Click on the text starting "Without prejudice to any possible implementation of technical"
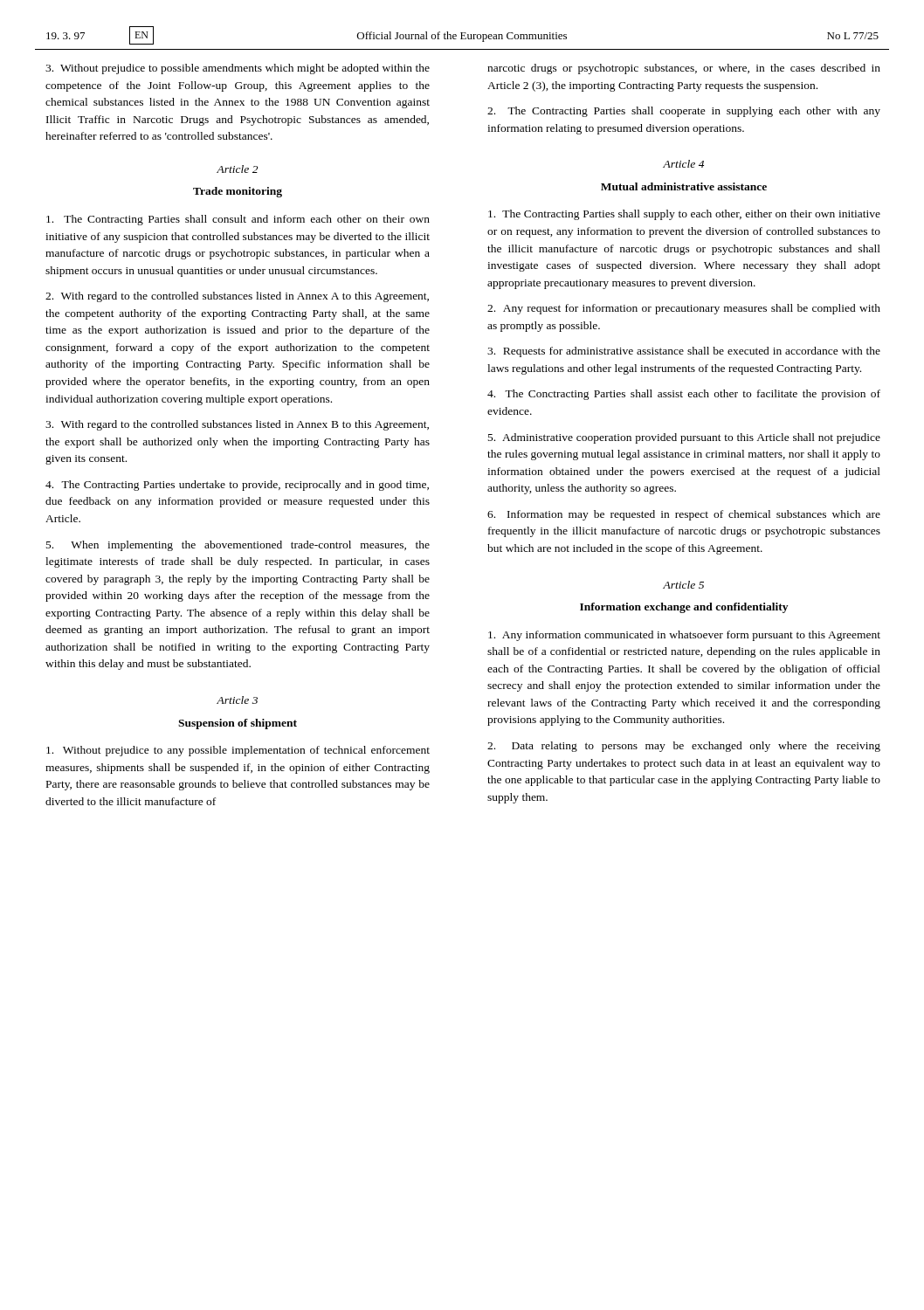924x1310 pixels. coord(238,775)
